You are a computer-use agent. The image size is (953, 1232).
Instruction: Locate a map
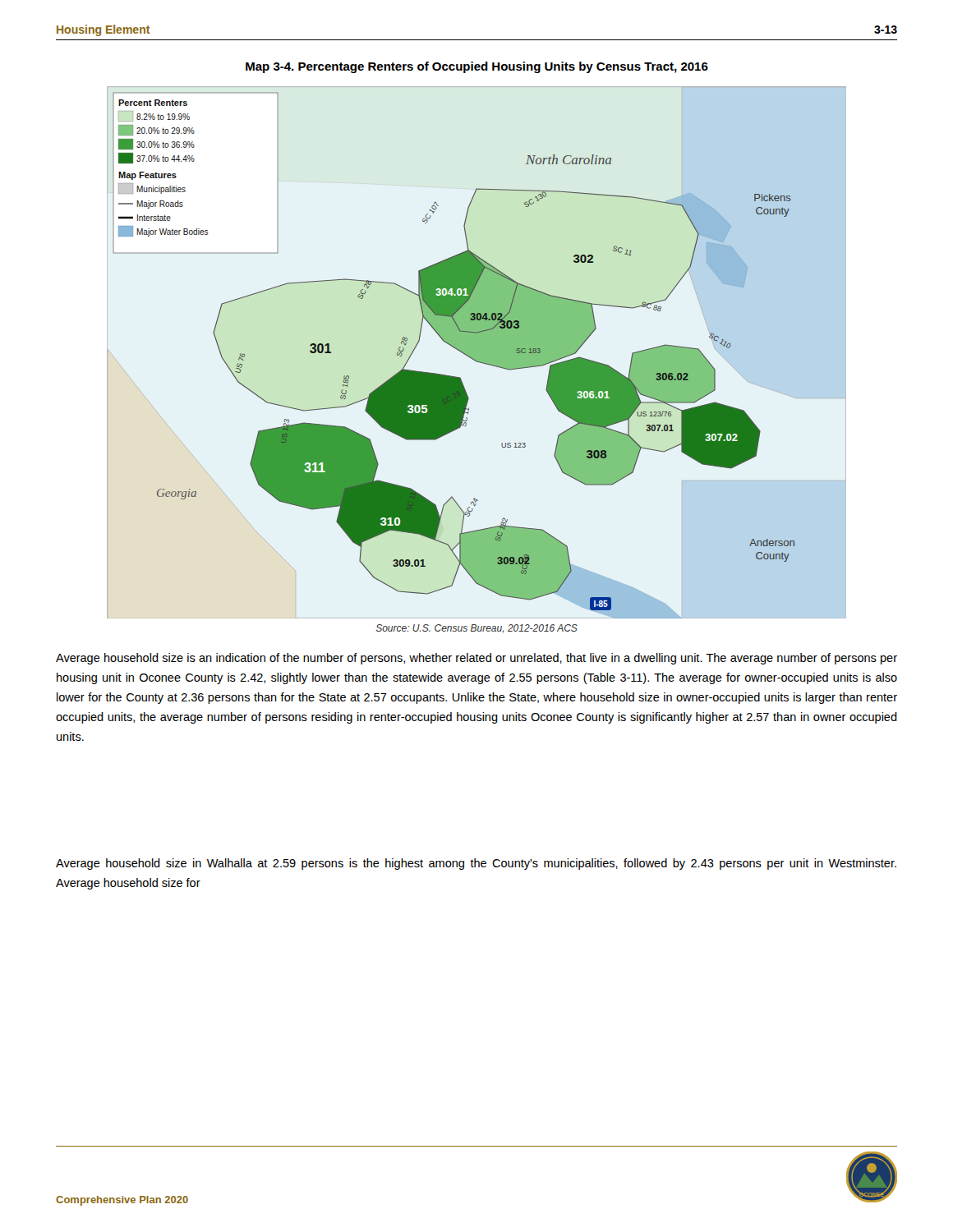pos(476,352)
